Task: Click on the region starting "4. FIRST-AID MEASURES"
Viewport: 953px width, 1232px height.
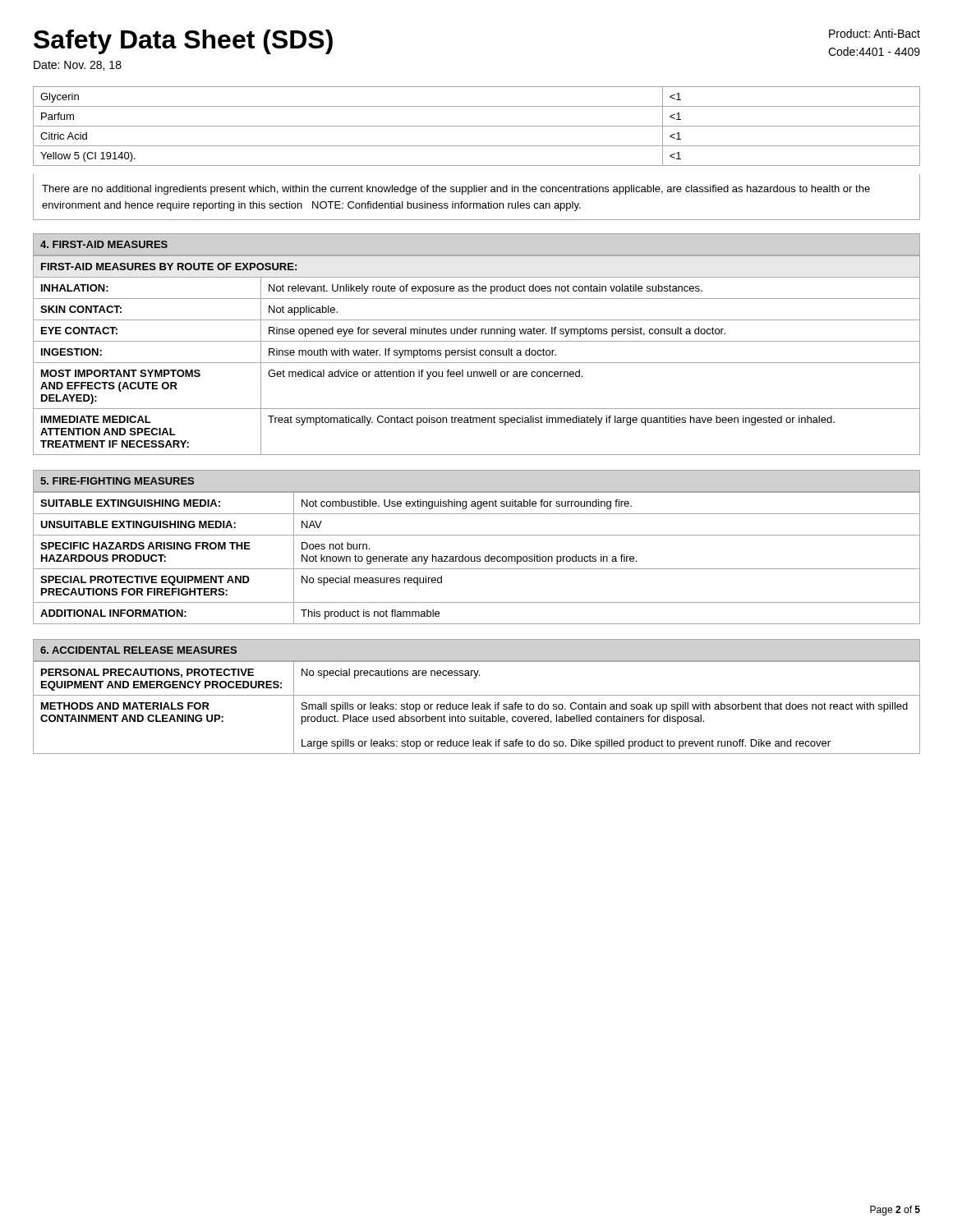Action: [x=104, y=244]
